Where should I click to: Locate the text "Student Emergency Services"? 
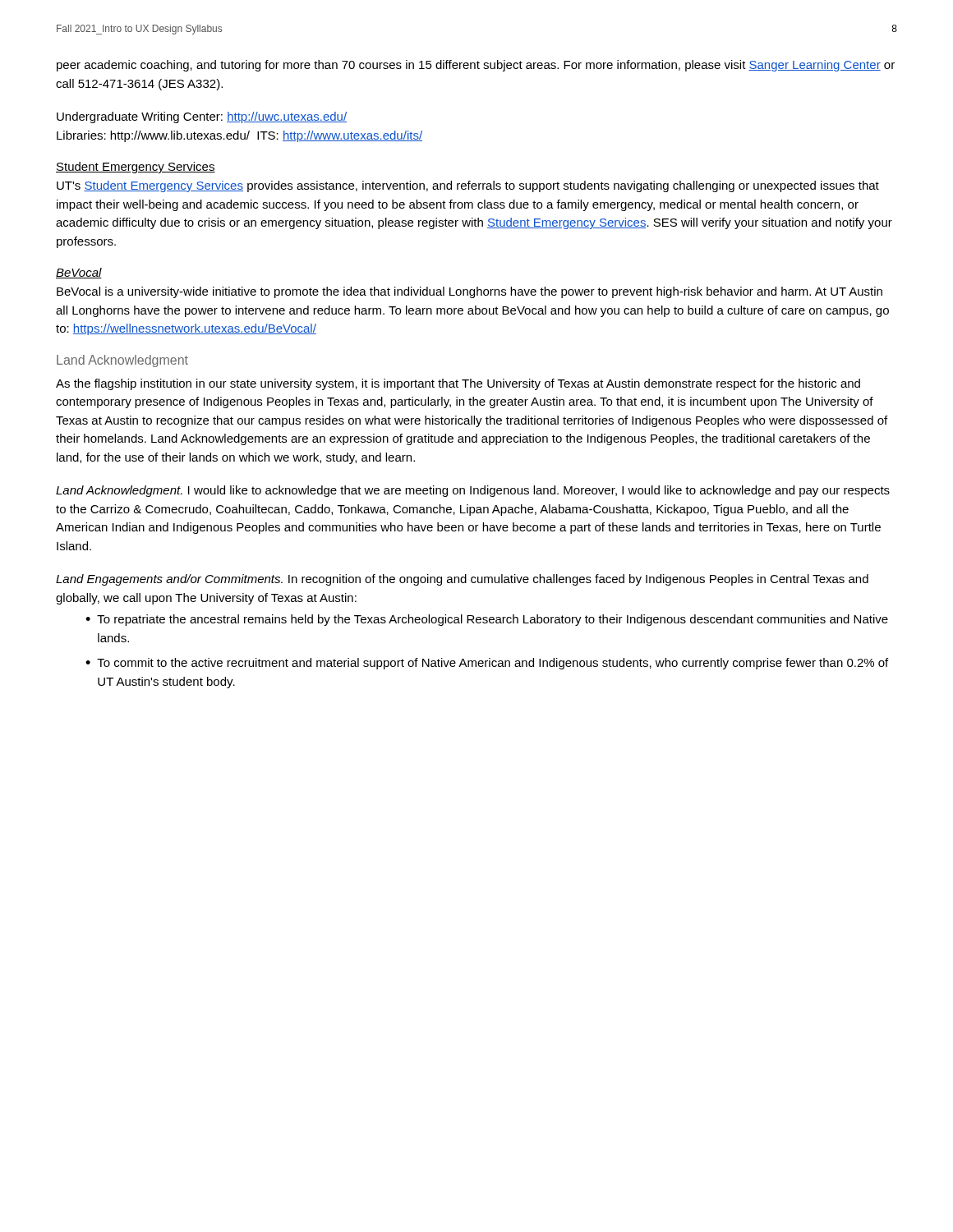coord(135,166)
